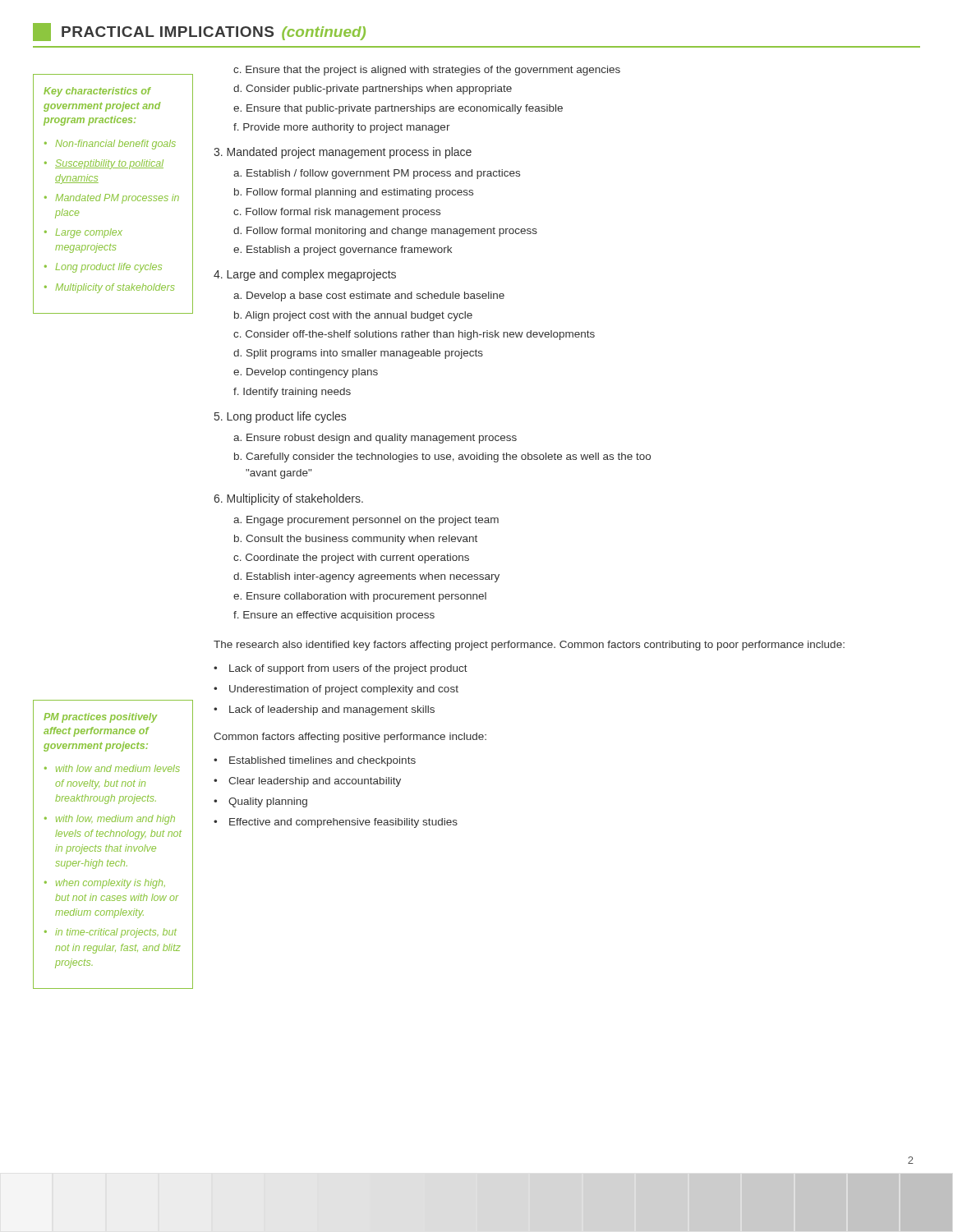The width and height of the screenshot is (953, 1232).
Task: Locate the text "c. Coordinate the project with current operations"
Action: click(351, 557)
